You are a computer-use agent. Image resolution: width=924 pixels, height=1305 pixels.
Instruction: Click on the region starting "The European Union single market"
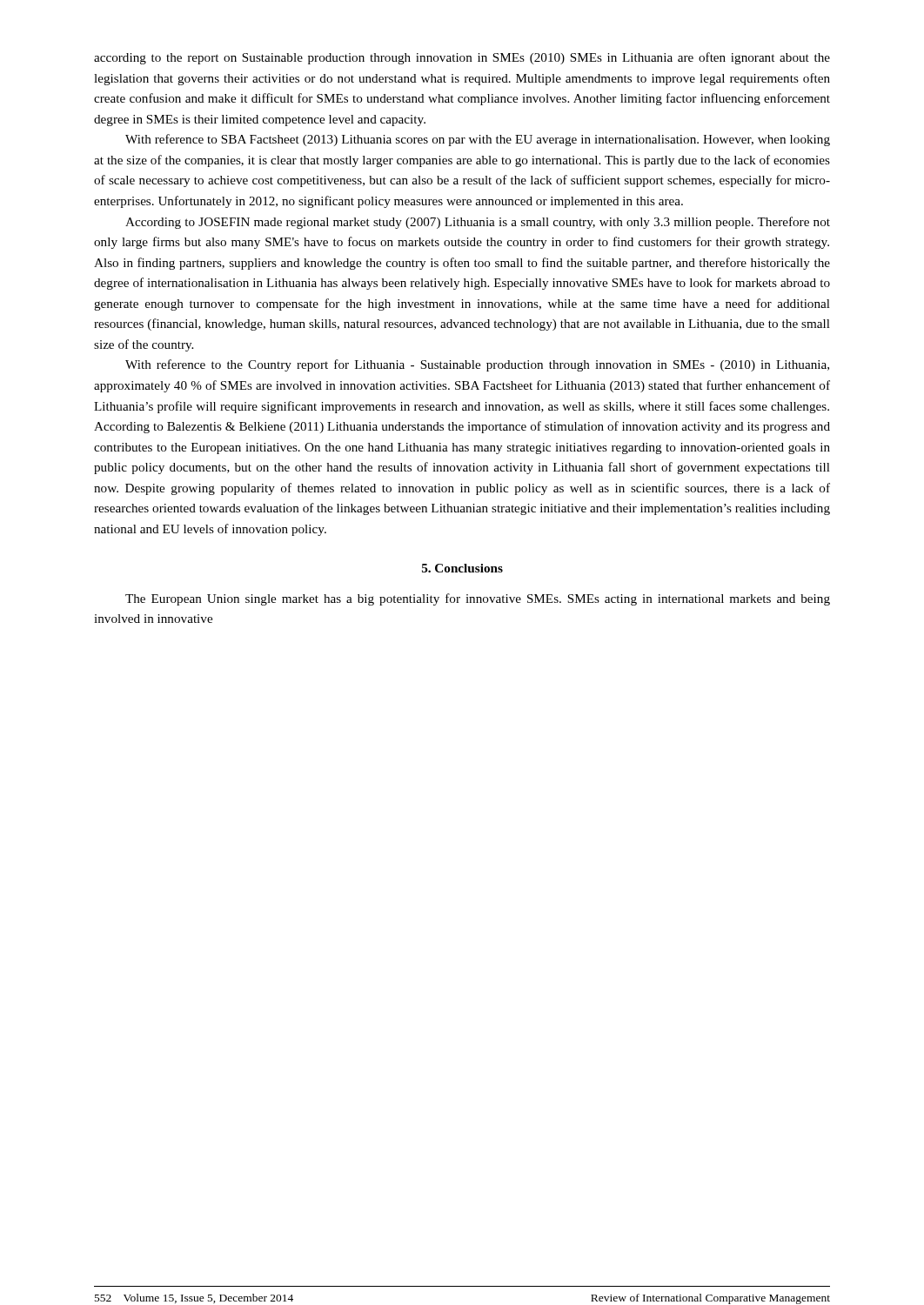(462, 608)
